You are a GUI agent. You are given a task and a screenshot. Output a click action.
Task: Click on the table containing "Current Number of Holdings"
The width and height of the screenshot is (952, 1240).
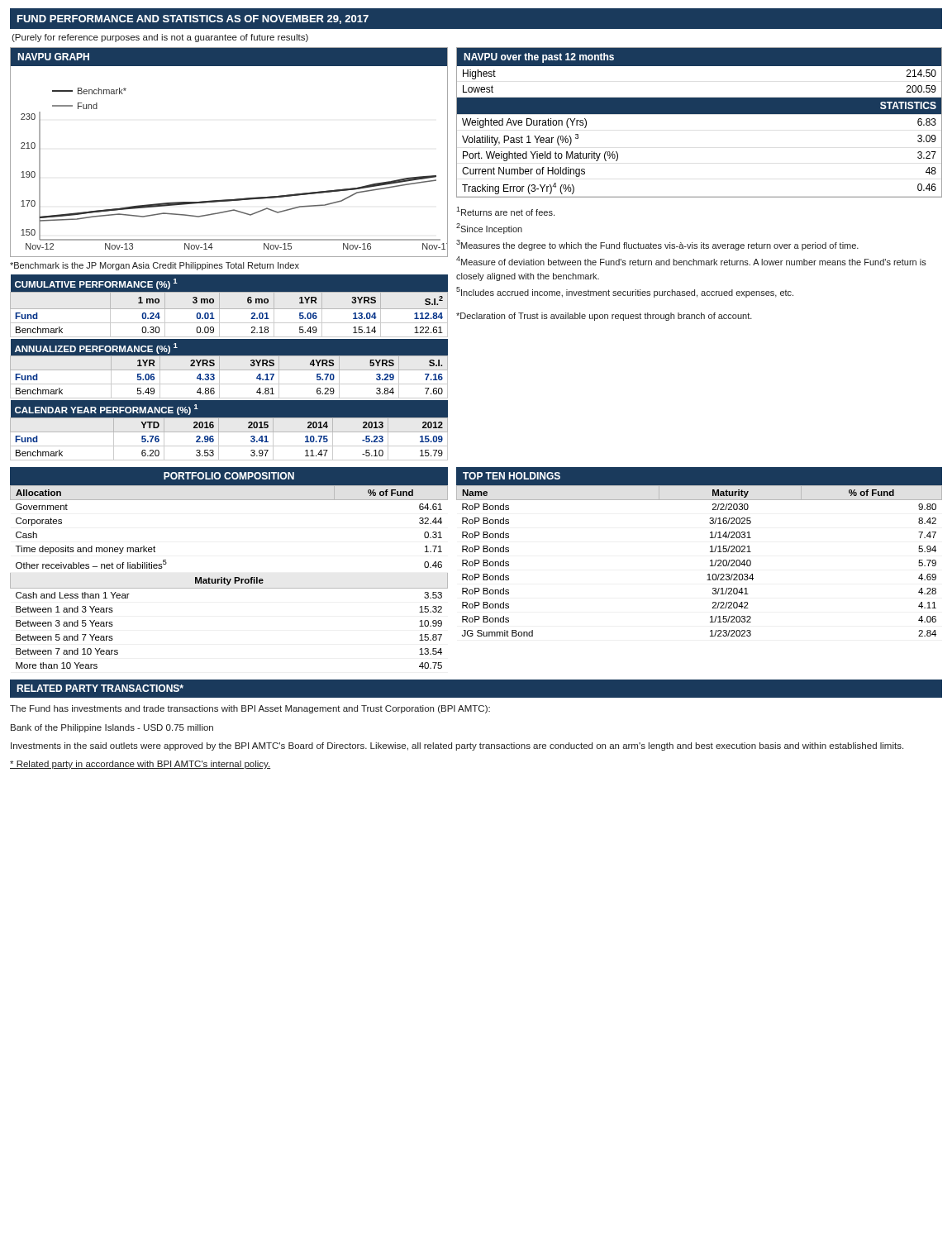click(x=699, y=122)
